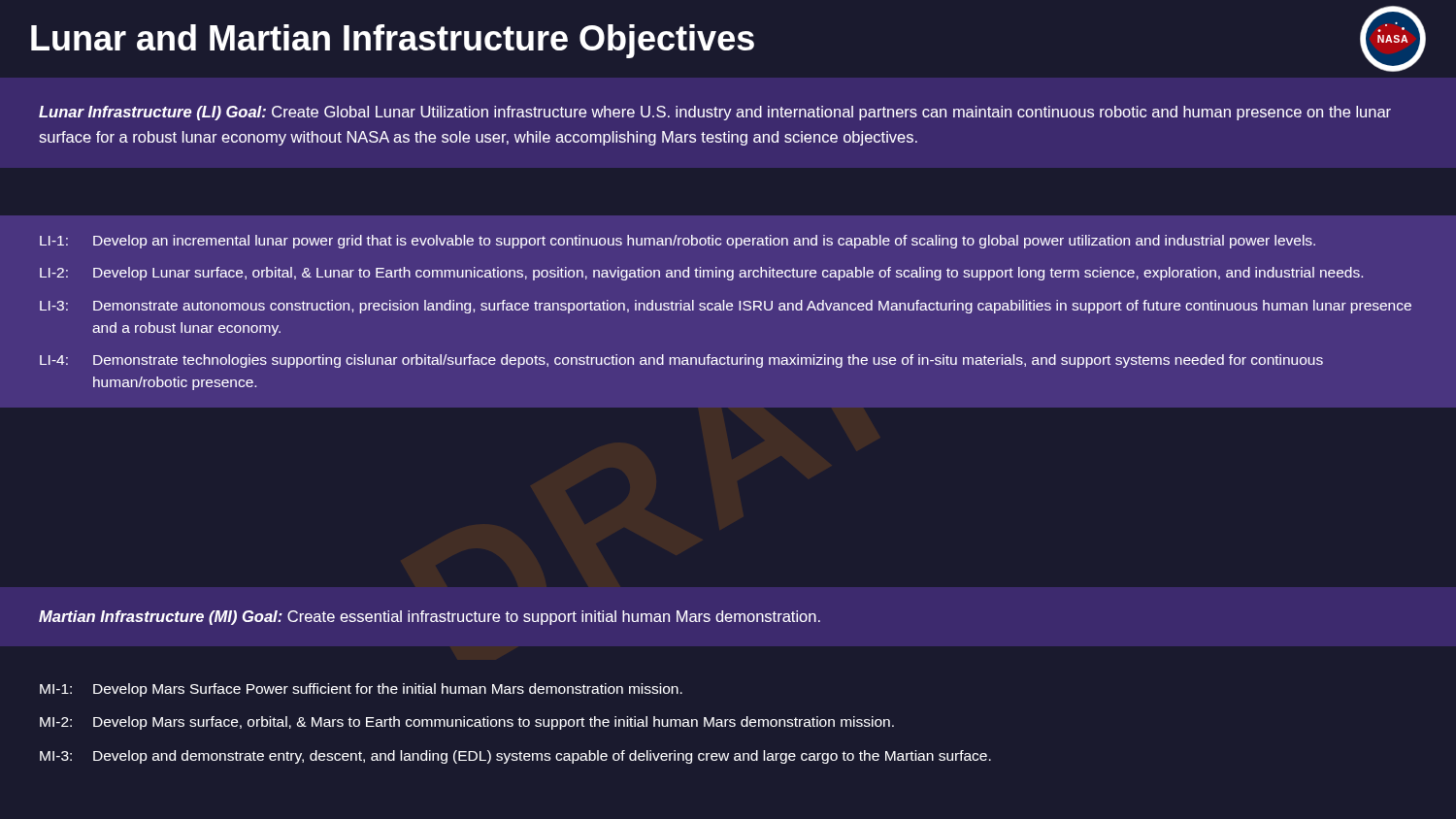Select the list item that says "LI-2: Develop Lunar surface,"

click(728, 273)
